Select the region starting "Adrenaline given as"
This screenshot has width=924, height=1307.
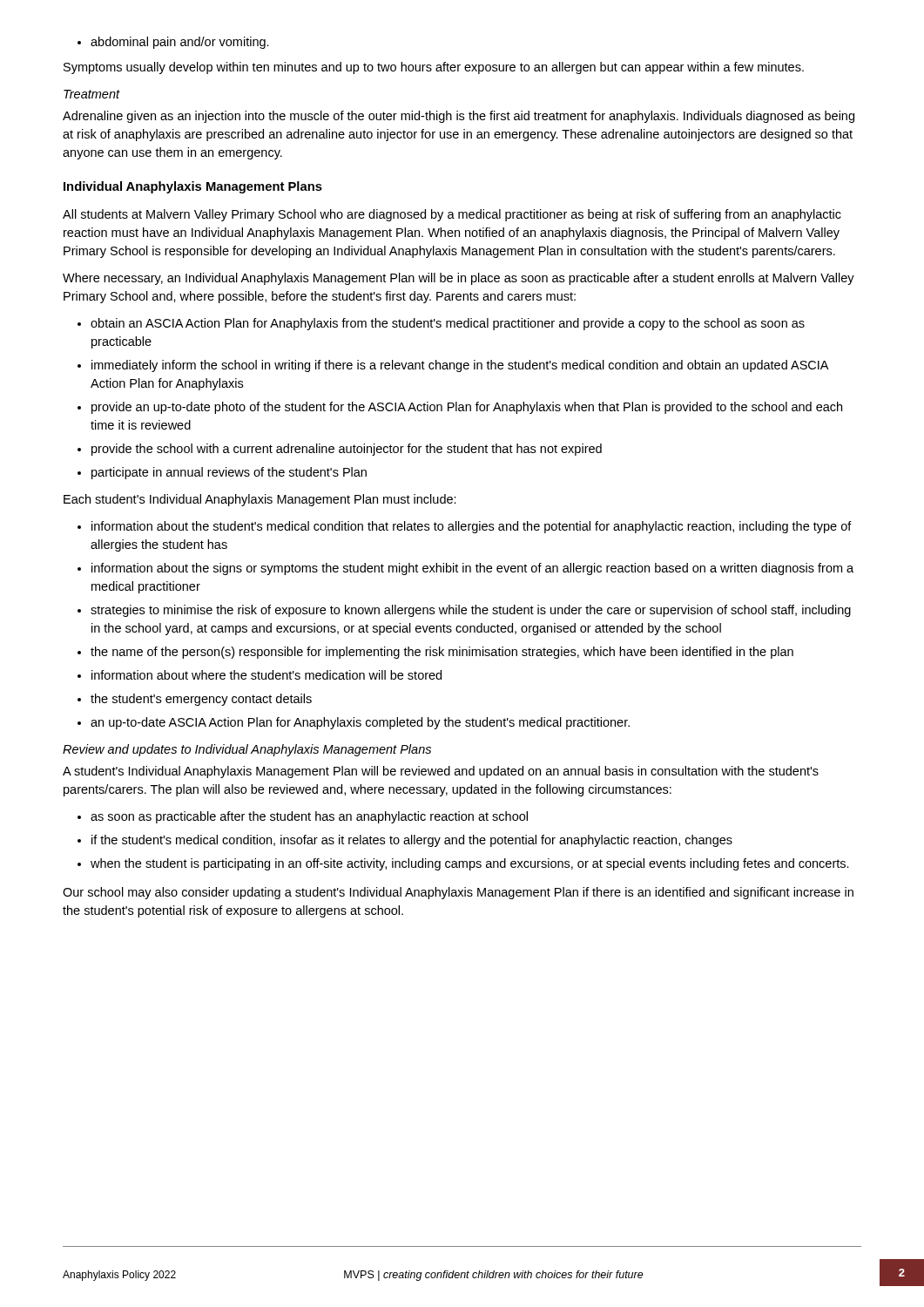pyautogui.click(x=462, y=135)
